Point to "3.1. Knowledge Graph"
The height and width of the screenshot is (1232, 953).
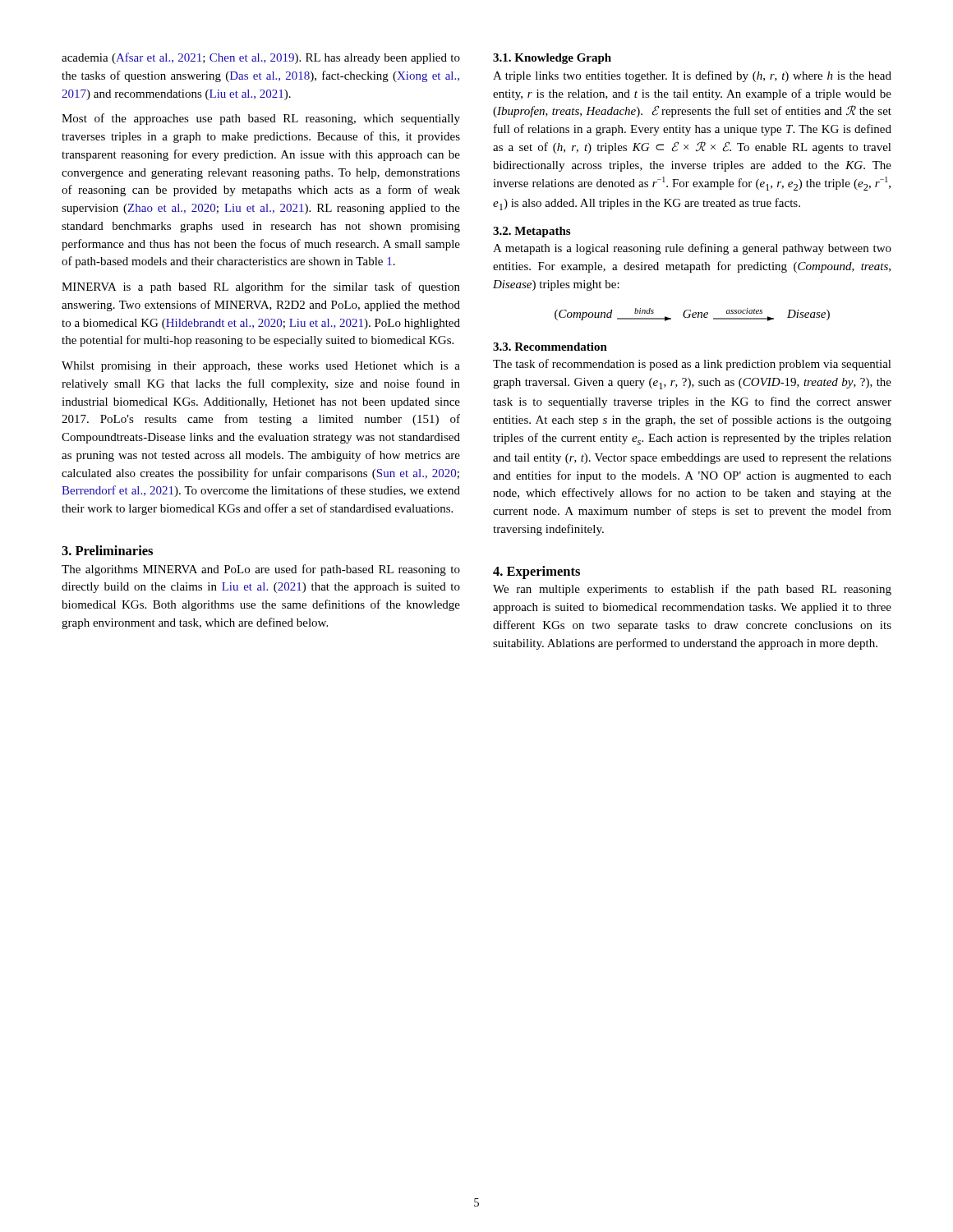coord(552,57)
